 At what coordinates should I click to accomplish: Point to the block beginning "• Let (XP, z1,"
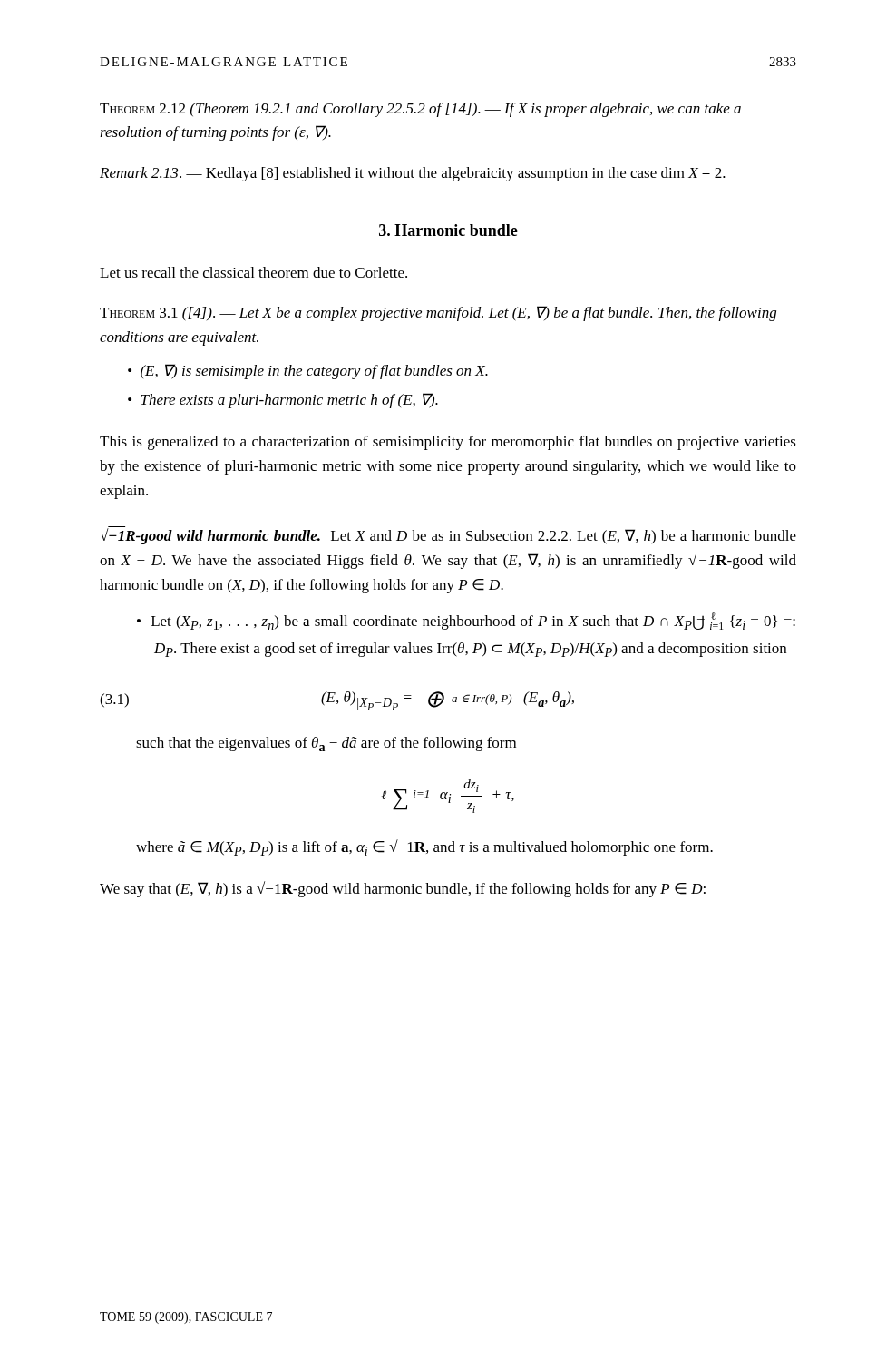coord(466,635)
